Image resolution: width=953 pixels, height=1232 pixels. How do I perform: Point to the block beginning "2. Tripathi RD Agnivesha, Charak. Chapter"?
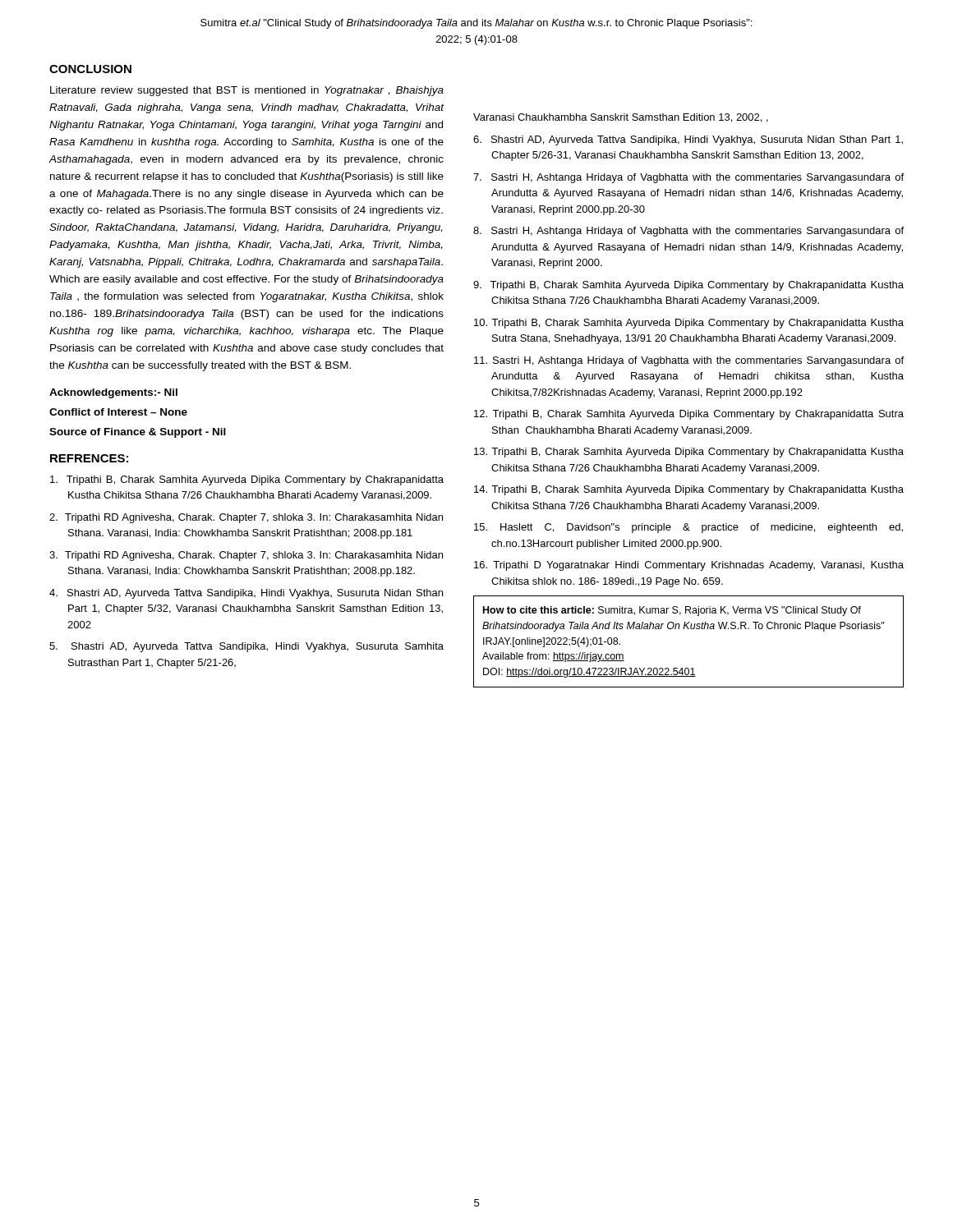tap(246, 525)
